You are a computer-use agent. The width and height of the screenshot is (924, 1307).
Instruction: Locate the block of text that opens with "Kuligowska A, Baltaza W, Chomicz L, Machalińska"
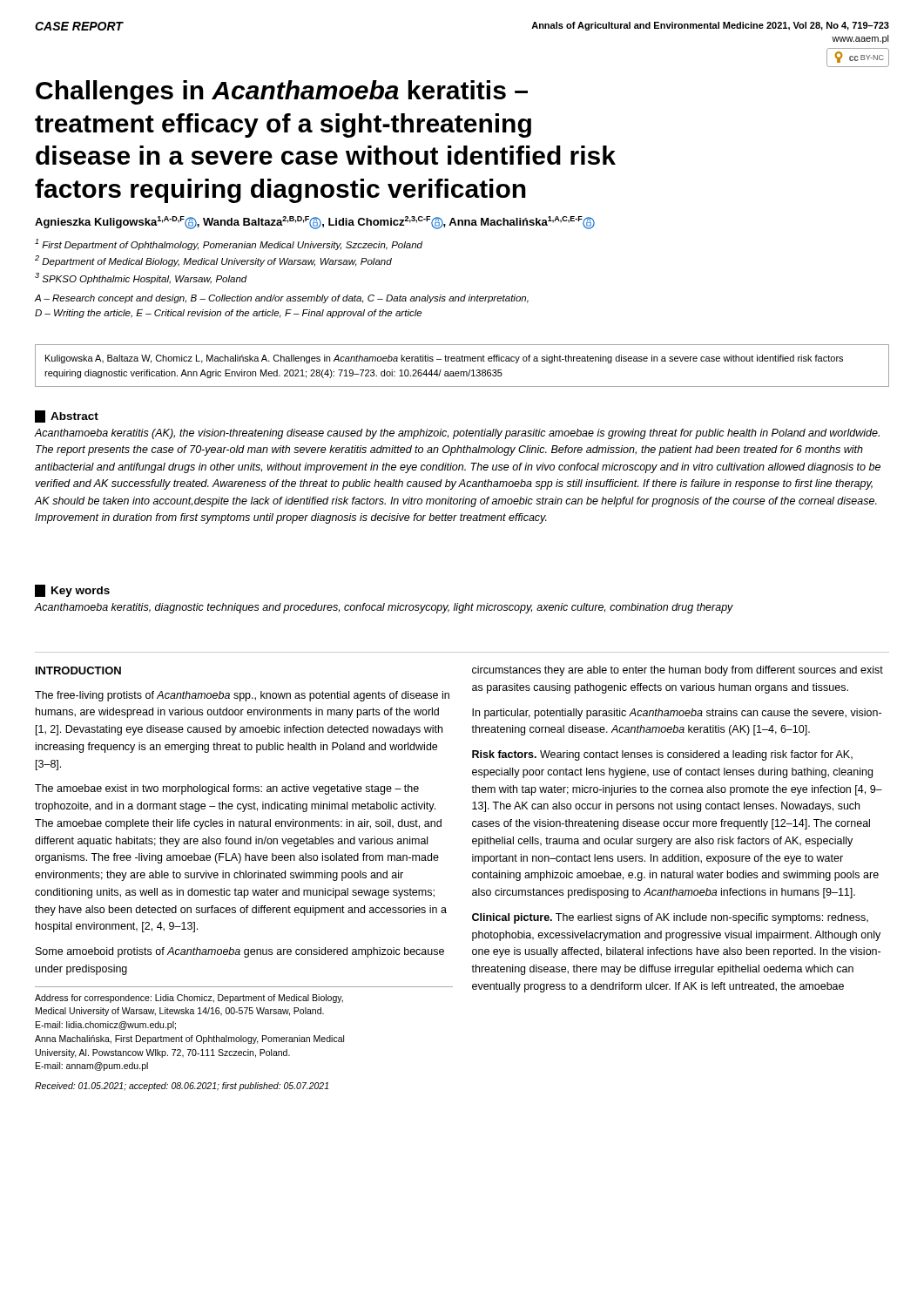coord(444,365)
